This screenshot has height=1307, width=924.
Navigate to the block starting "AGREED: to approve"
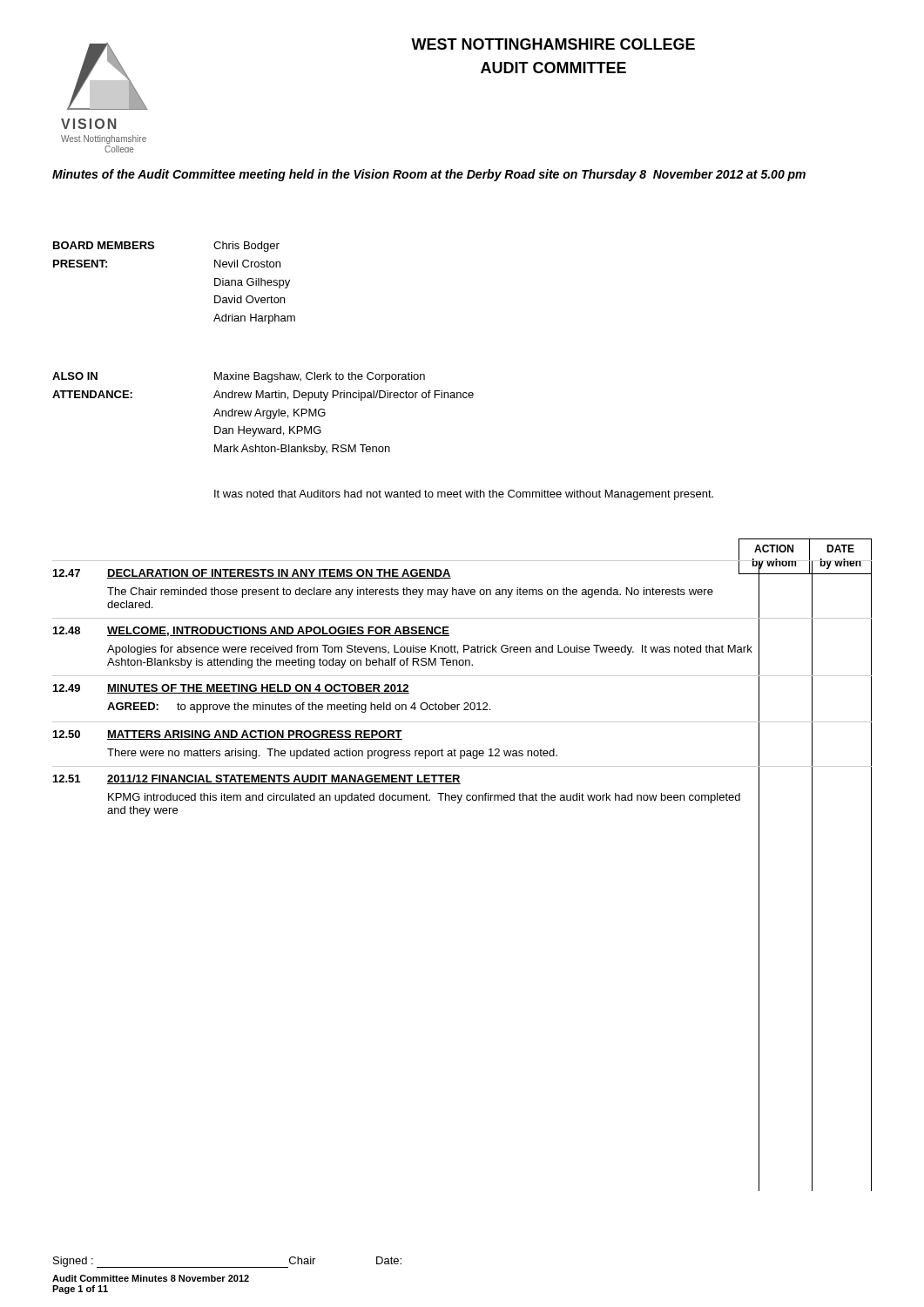pos(431,706)
